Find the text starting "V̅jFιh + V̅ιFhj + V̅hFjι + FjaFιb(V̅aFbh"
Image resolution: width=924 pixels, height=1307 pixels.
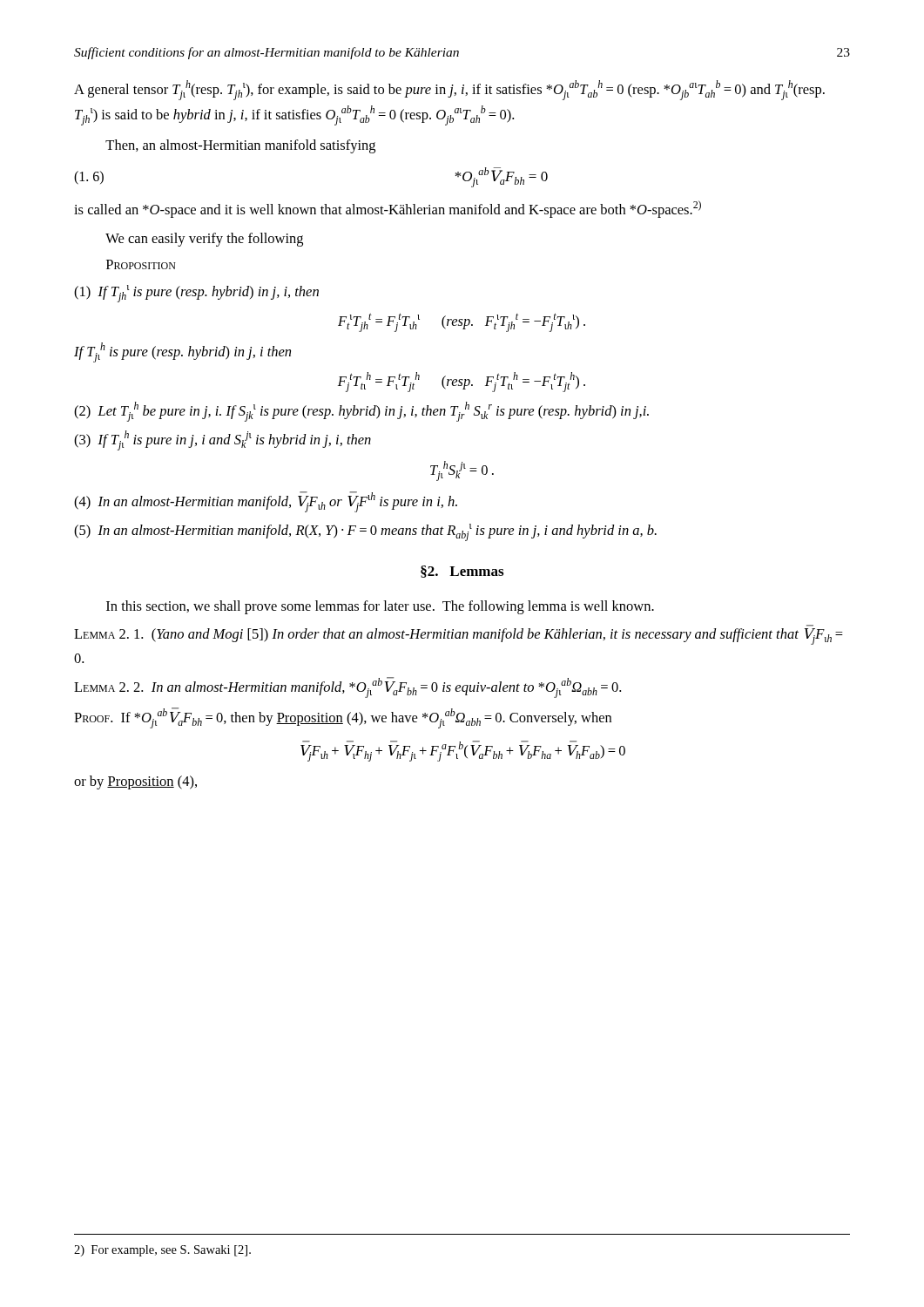462,750
